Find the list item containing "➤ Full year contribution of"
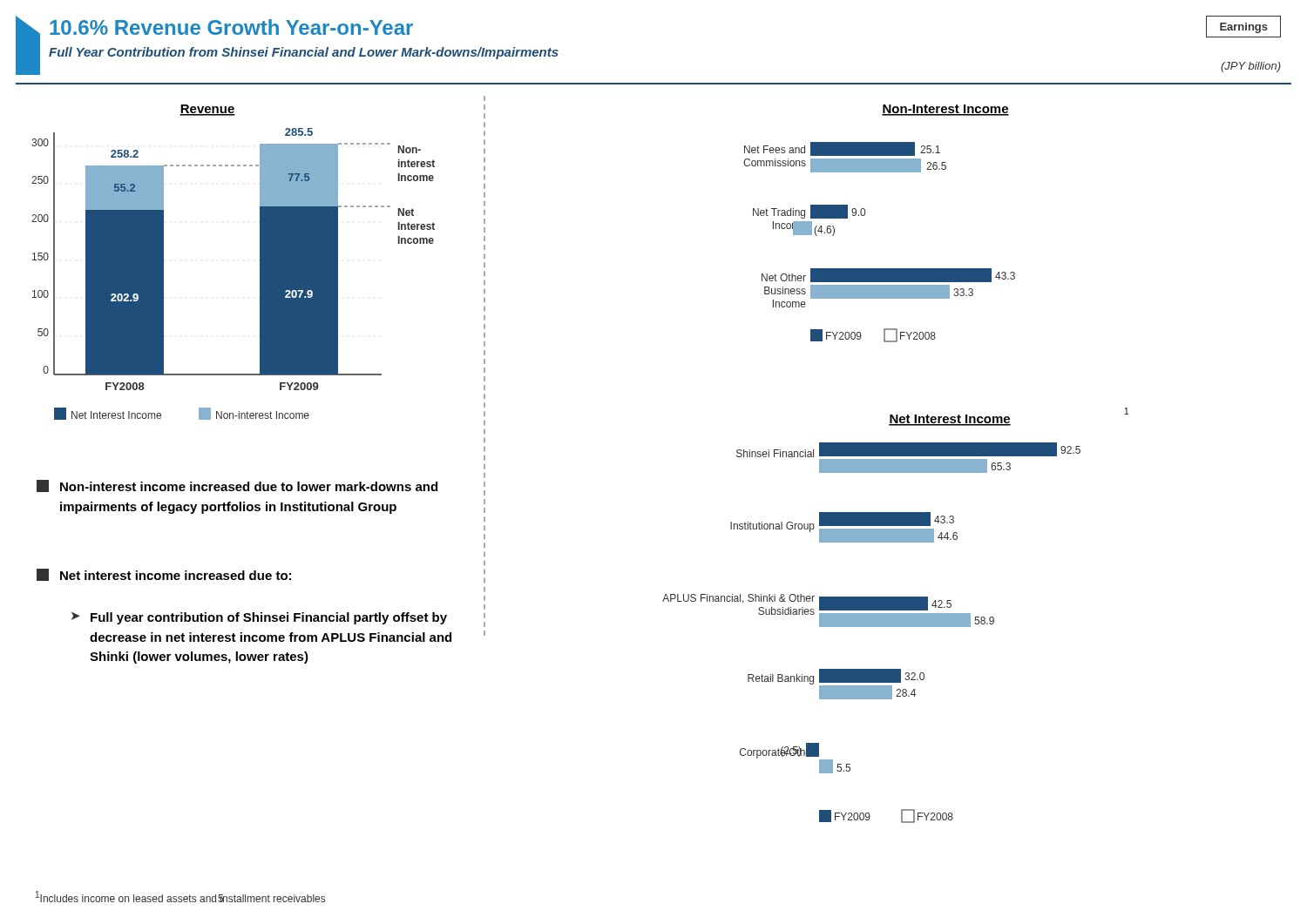The width and height of the screenshot is (1307, 924). (x=270, y=637)
